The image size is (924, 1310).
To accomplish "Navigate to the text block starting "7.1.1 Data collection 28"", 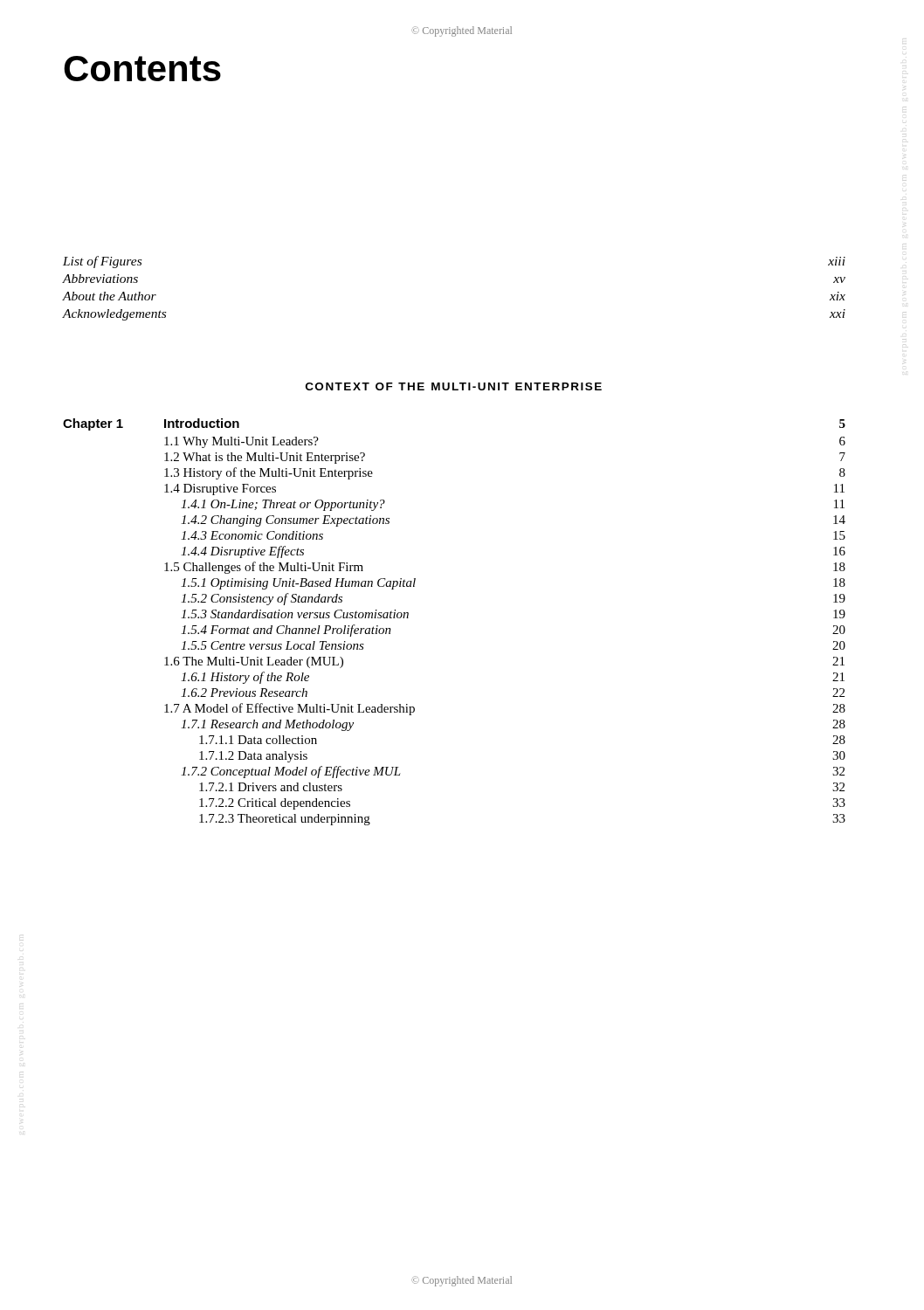I will [x=258, y=739].
